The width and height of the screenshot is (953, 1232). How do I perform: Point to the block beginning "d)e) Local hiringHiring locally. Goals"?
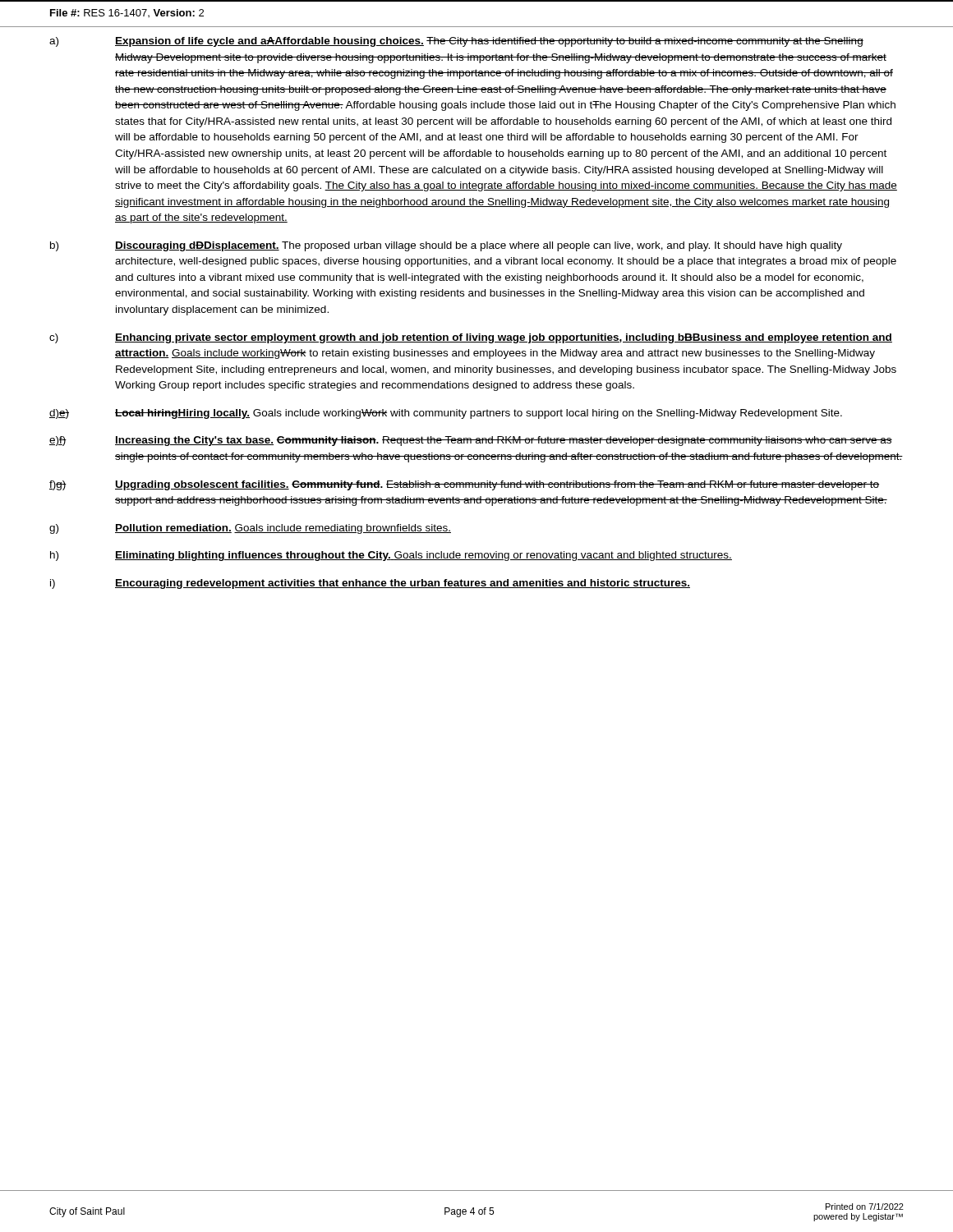[476, 413]
